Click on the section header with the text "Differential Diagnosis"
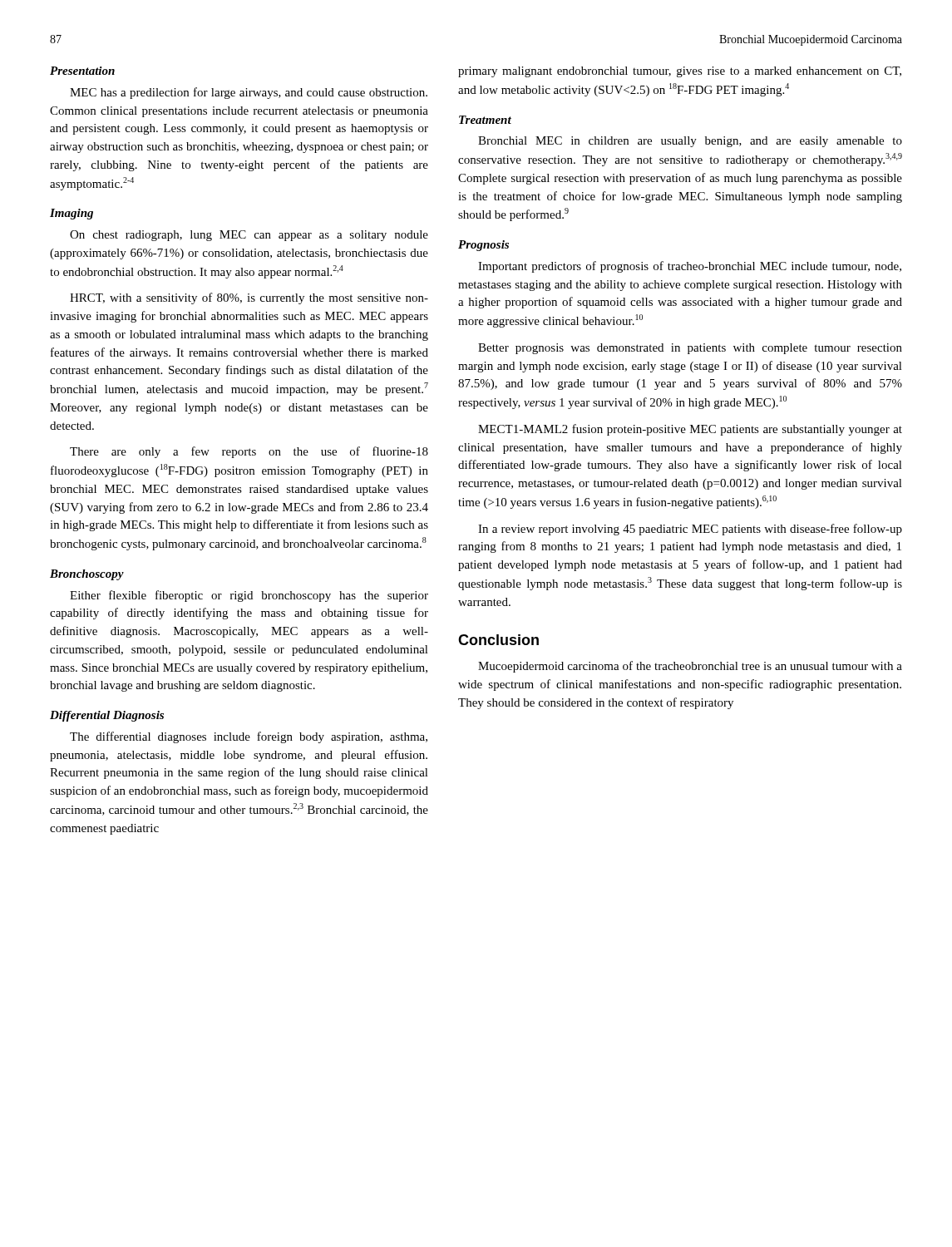This screenshot has height=1247, width=952. 107,715
